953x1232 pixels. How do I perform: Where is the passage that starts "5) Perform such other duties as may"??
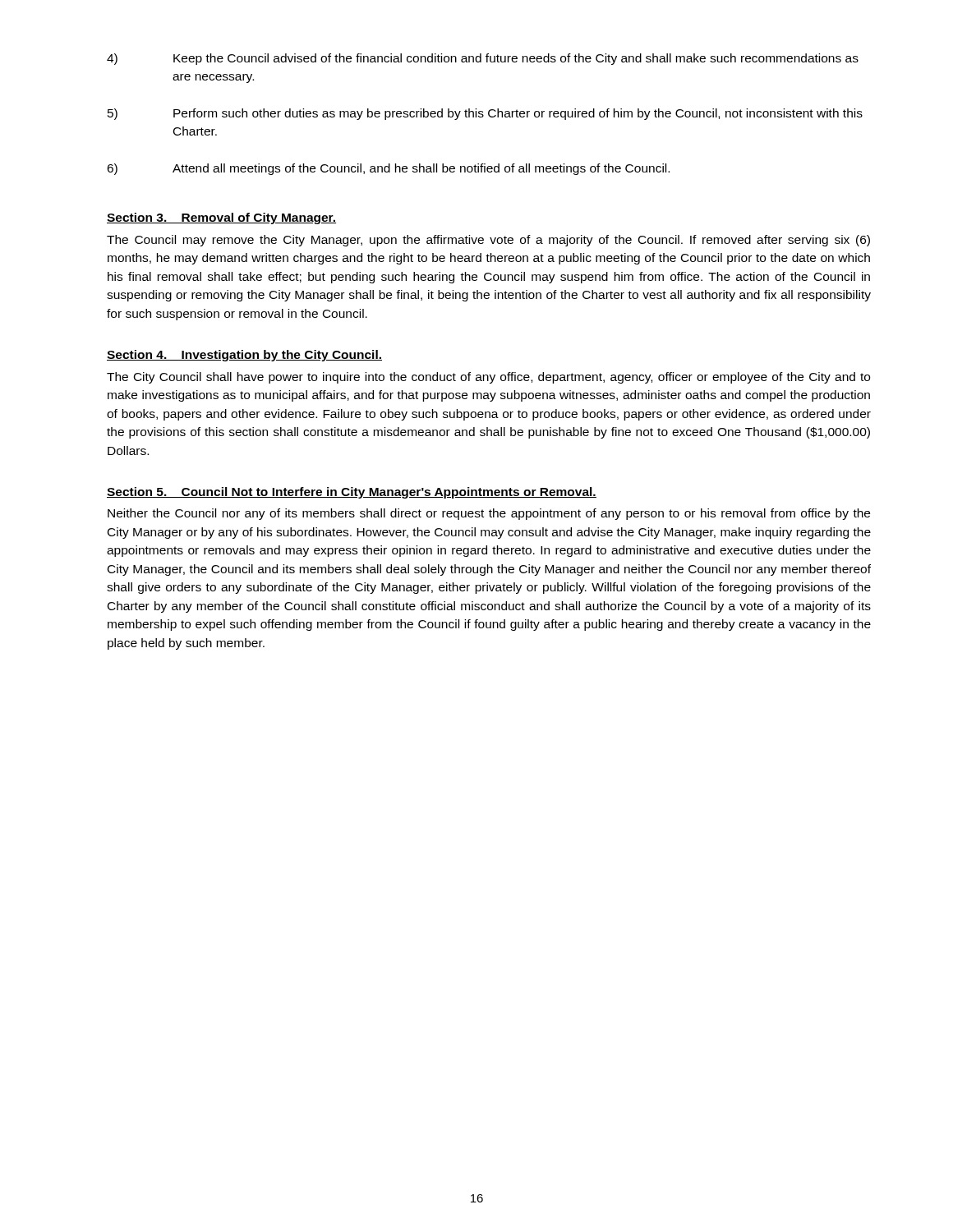(x=489, y=123)
